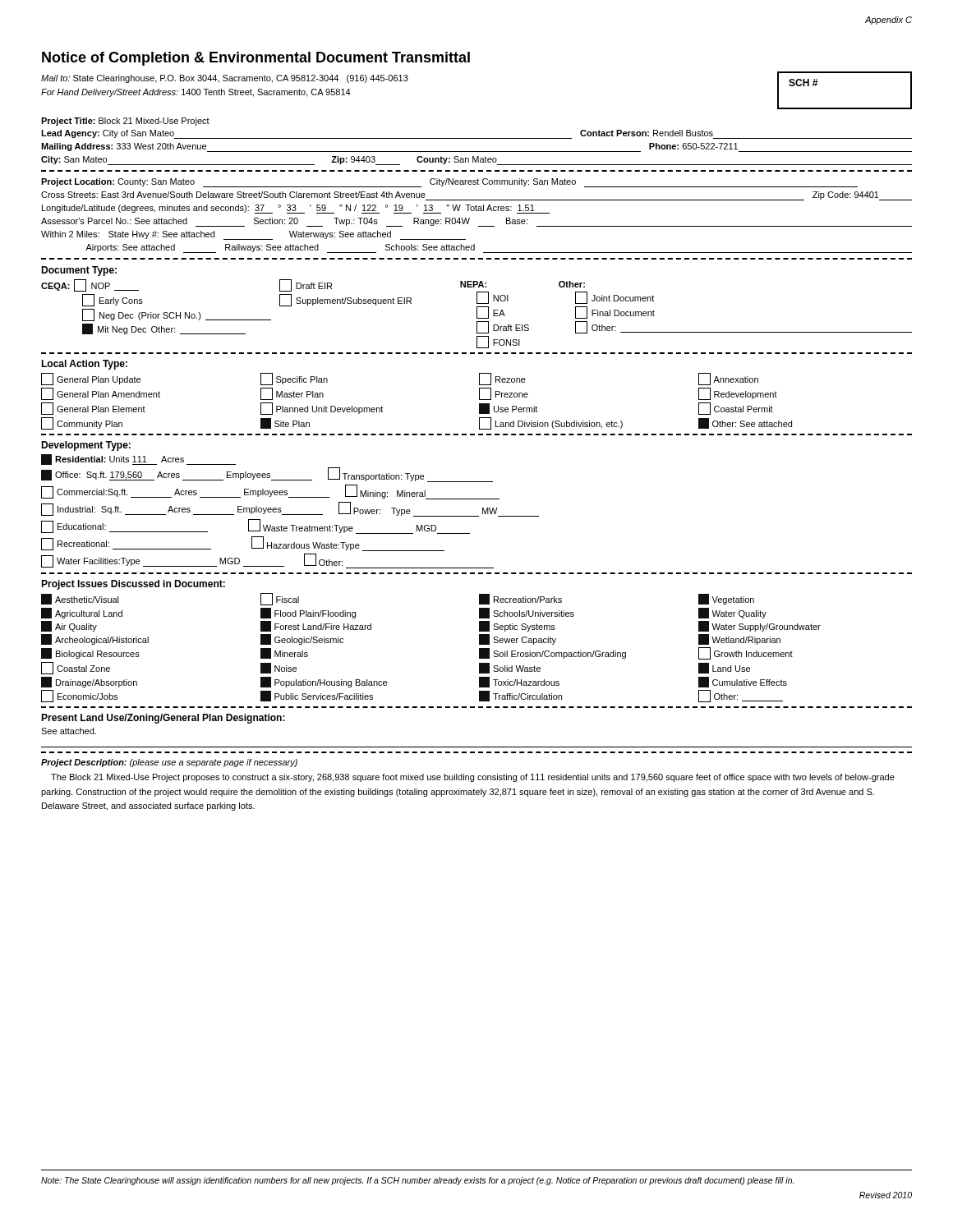Locate the text block with the text "General Plan Update Specific Plan Rezone"
Screen dimensions: 1232x953
[x=476, y=401]
